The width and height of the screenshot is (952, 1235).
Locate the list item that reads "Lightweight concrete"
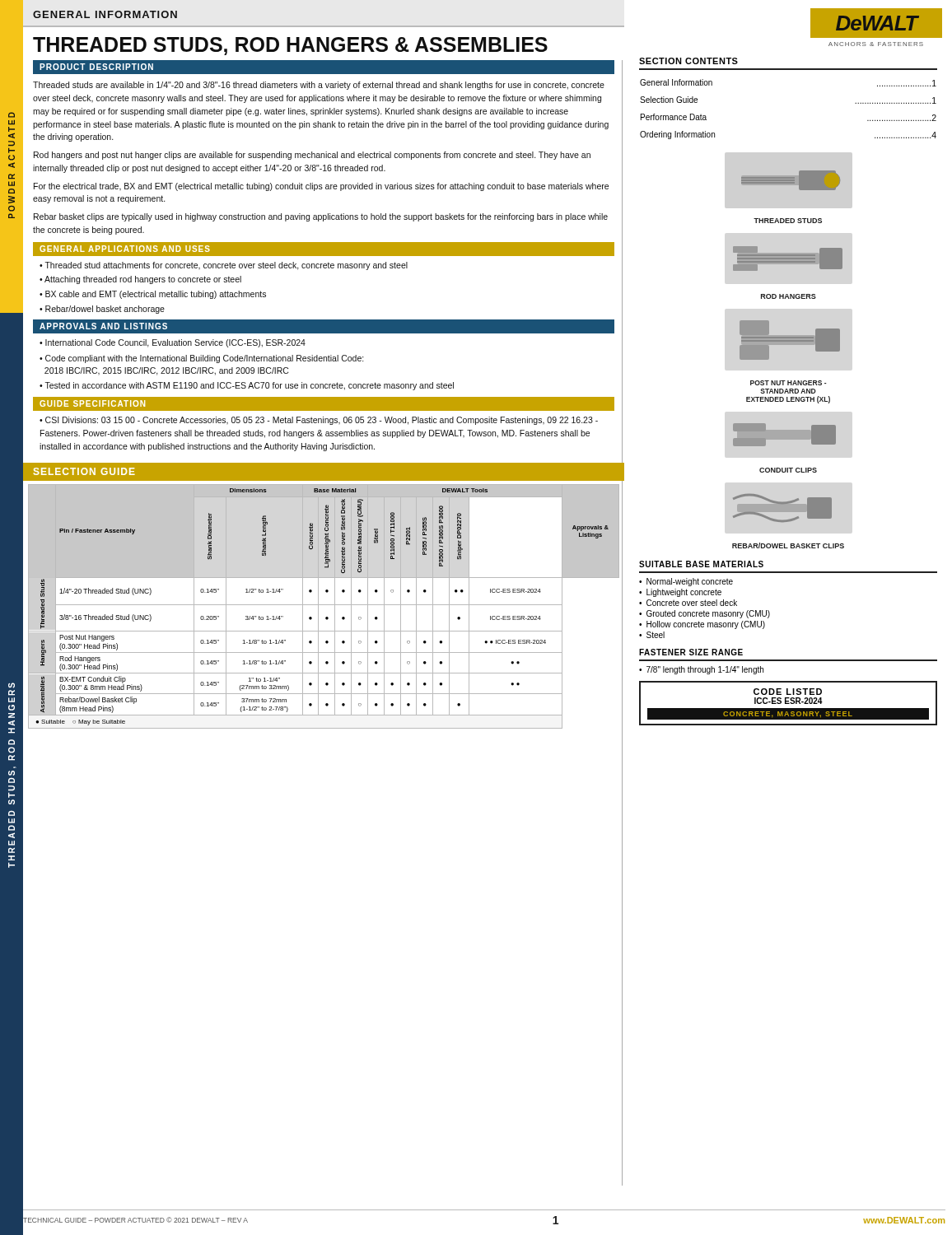[x=684, y=592]
